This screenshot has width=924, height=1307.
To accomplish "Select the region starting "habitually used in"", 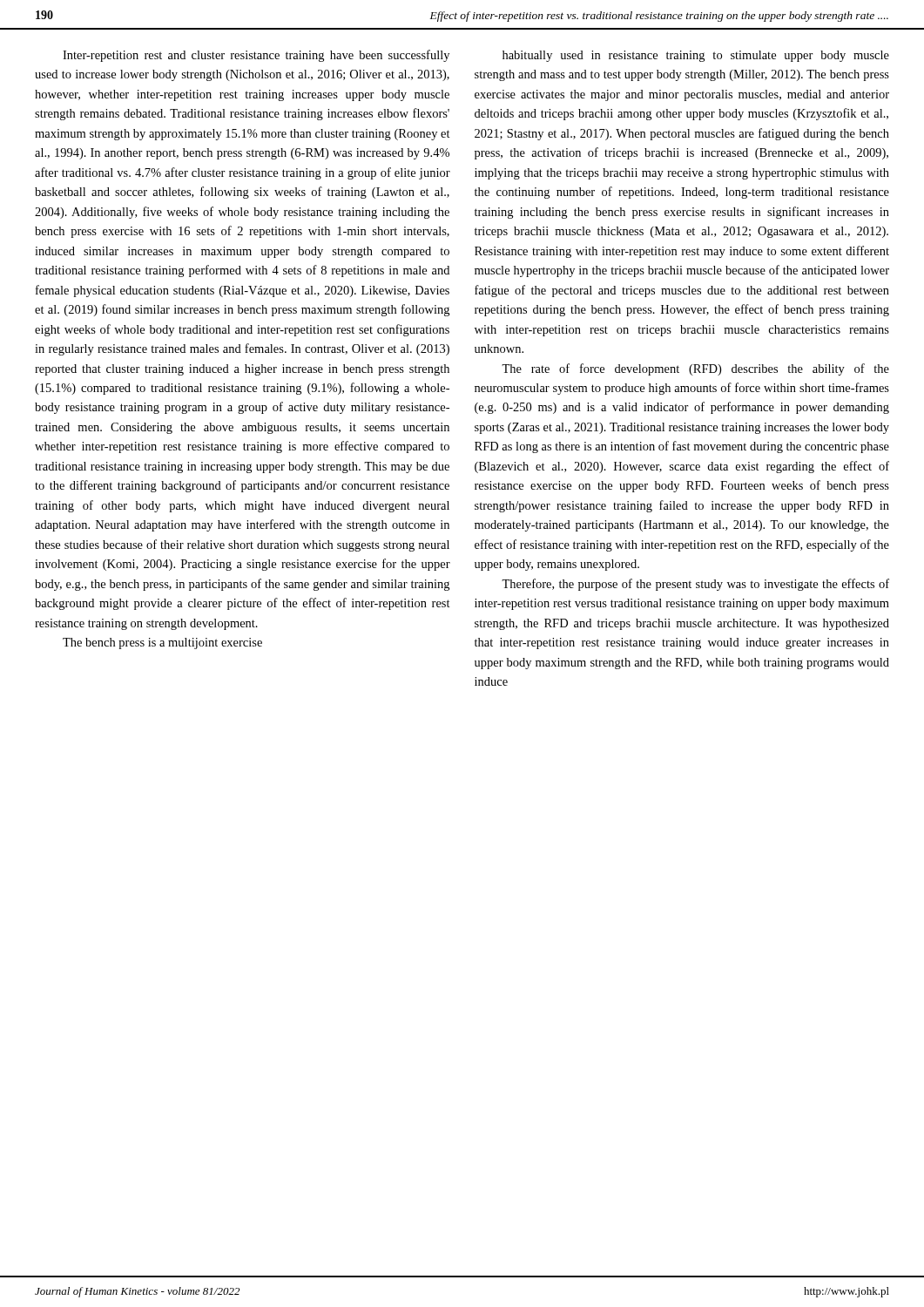I will pos(682,368).
